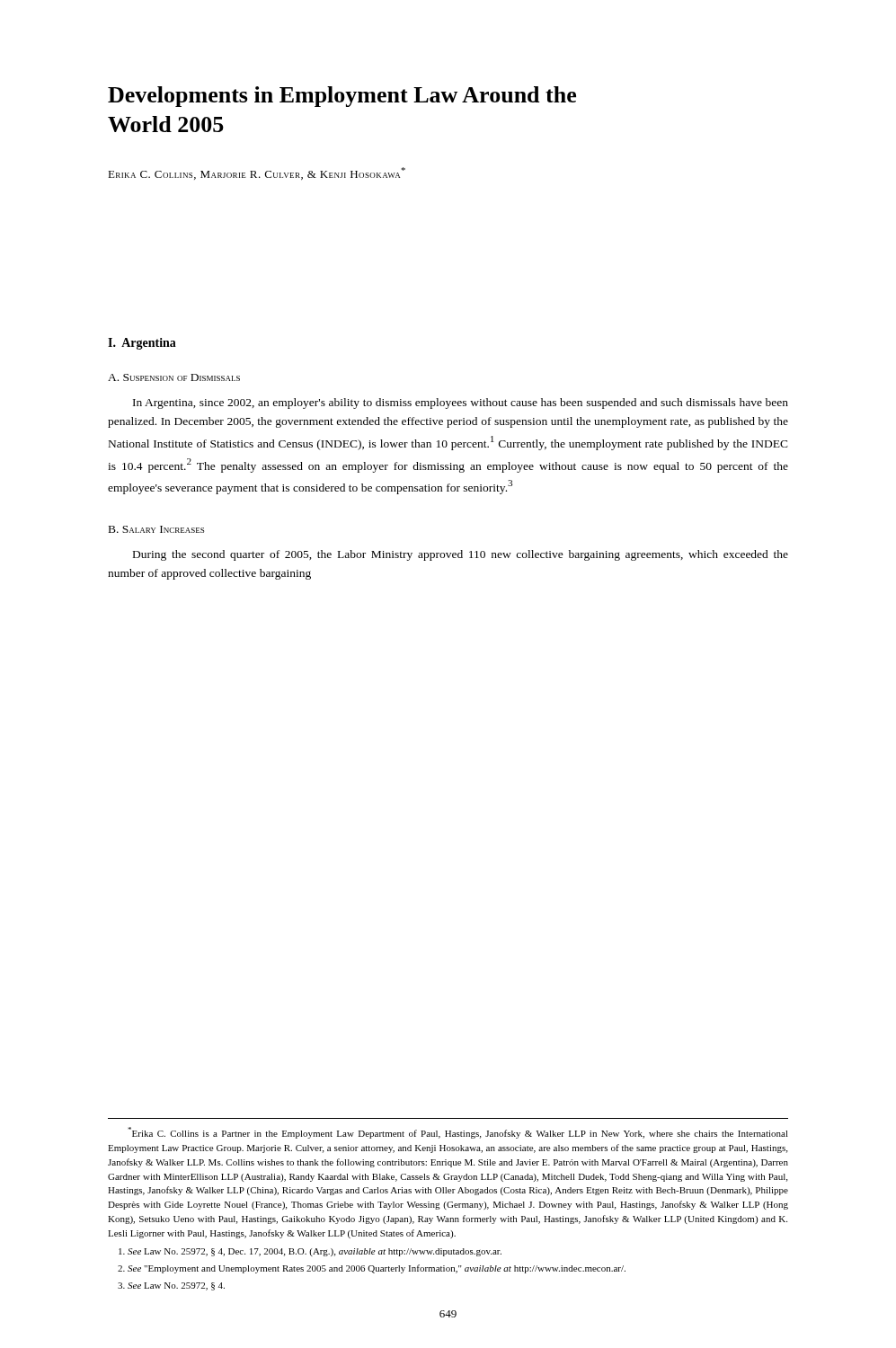This screenshot has width=896, height=1348.
Task: Locate the passage starting "See "Employment and Unemployment Rates 2005"
Action: pos(367,1268)
